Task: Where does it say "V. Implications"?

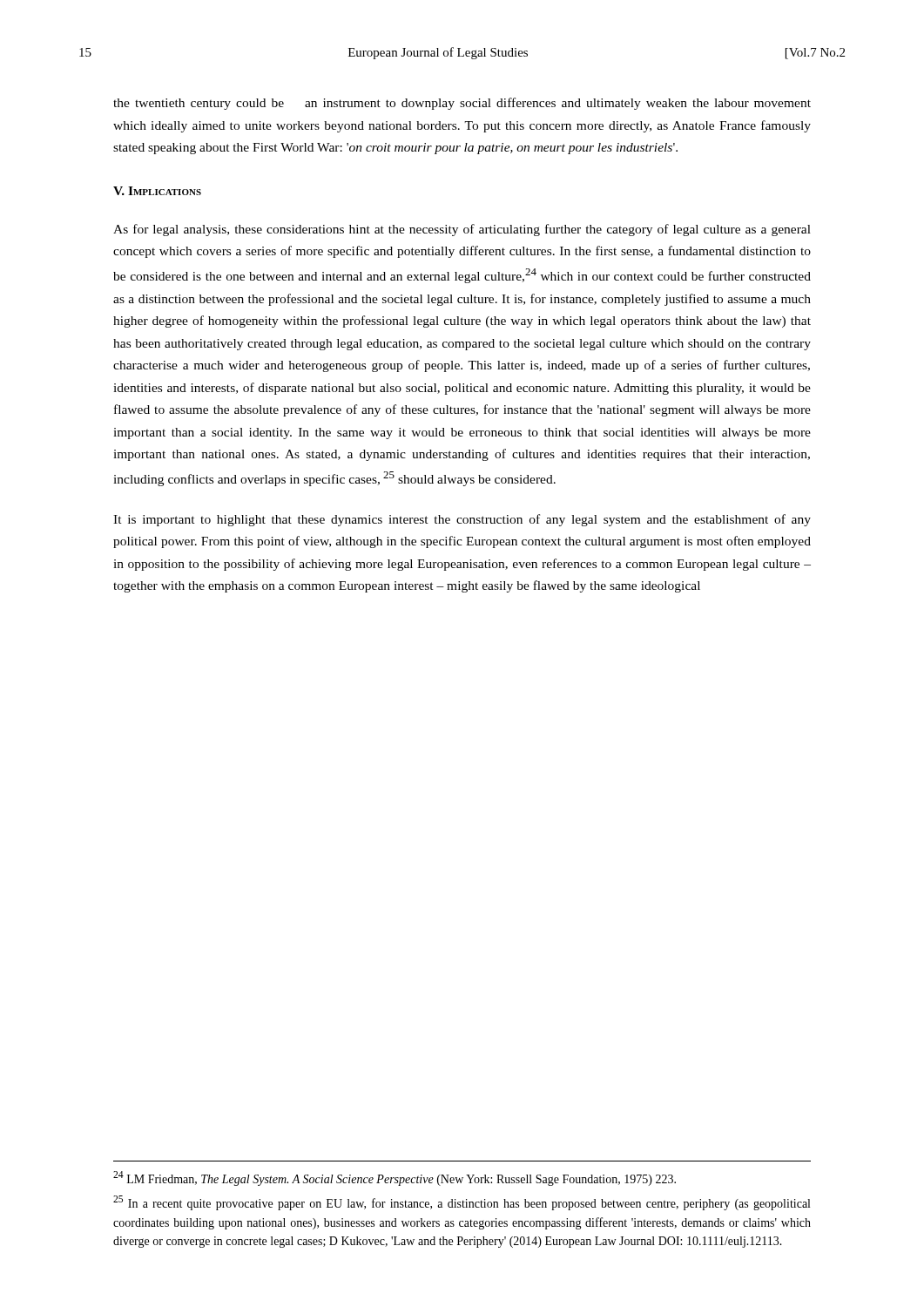Action: click(157, 190)
